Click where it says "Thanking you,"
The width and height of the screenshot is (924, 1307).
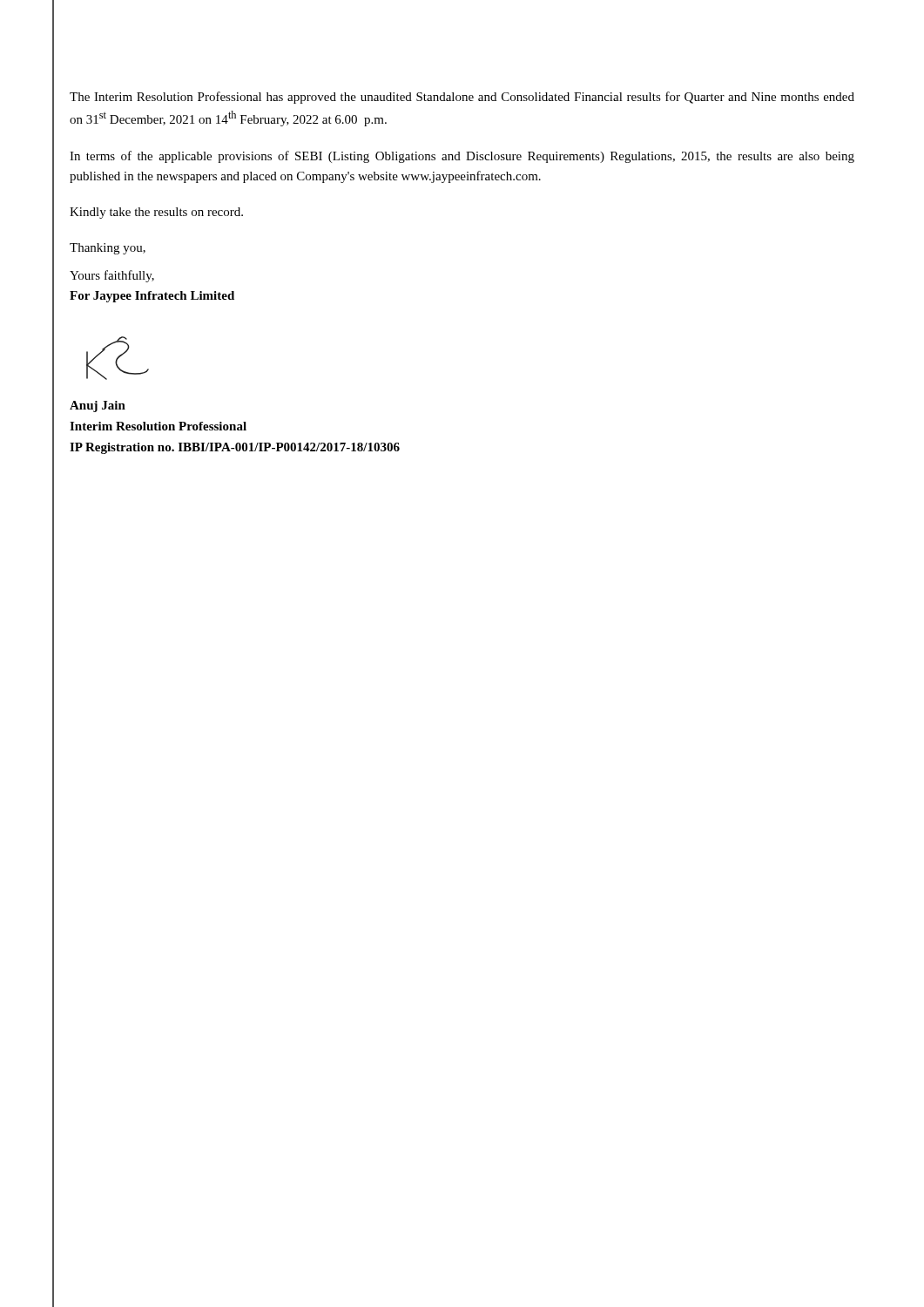[x=108, y=248]
